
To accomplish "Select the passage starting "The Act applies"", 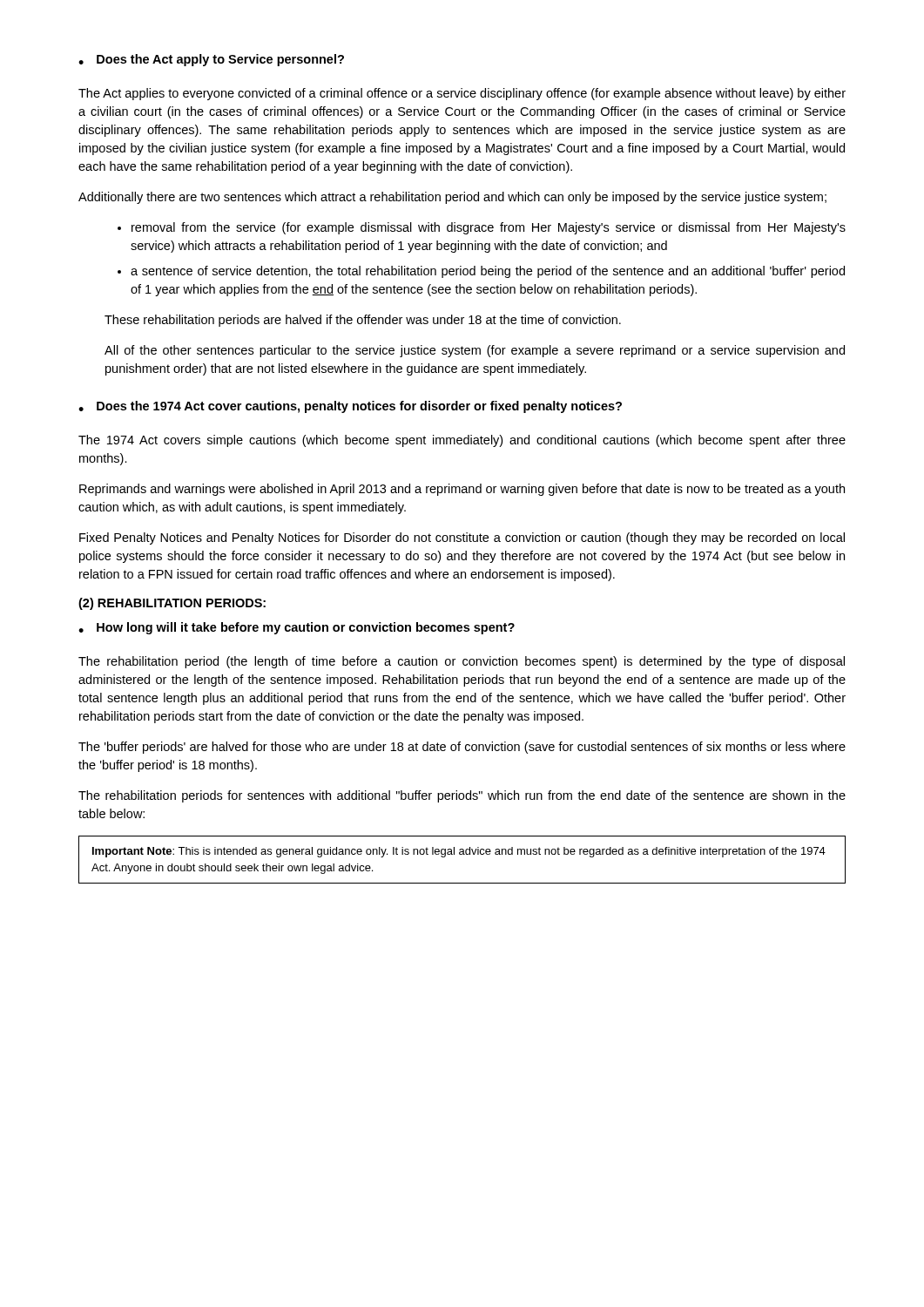I will pos(462,130).
